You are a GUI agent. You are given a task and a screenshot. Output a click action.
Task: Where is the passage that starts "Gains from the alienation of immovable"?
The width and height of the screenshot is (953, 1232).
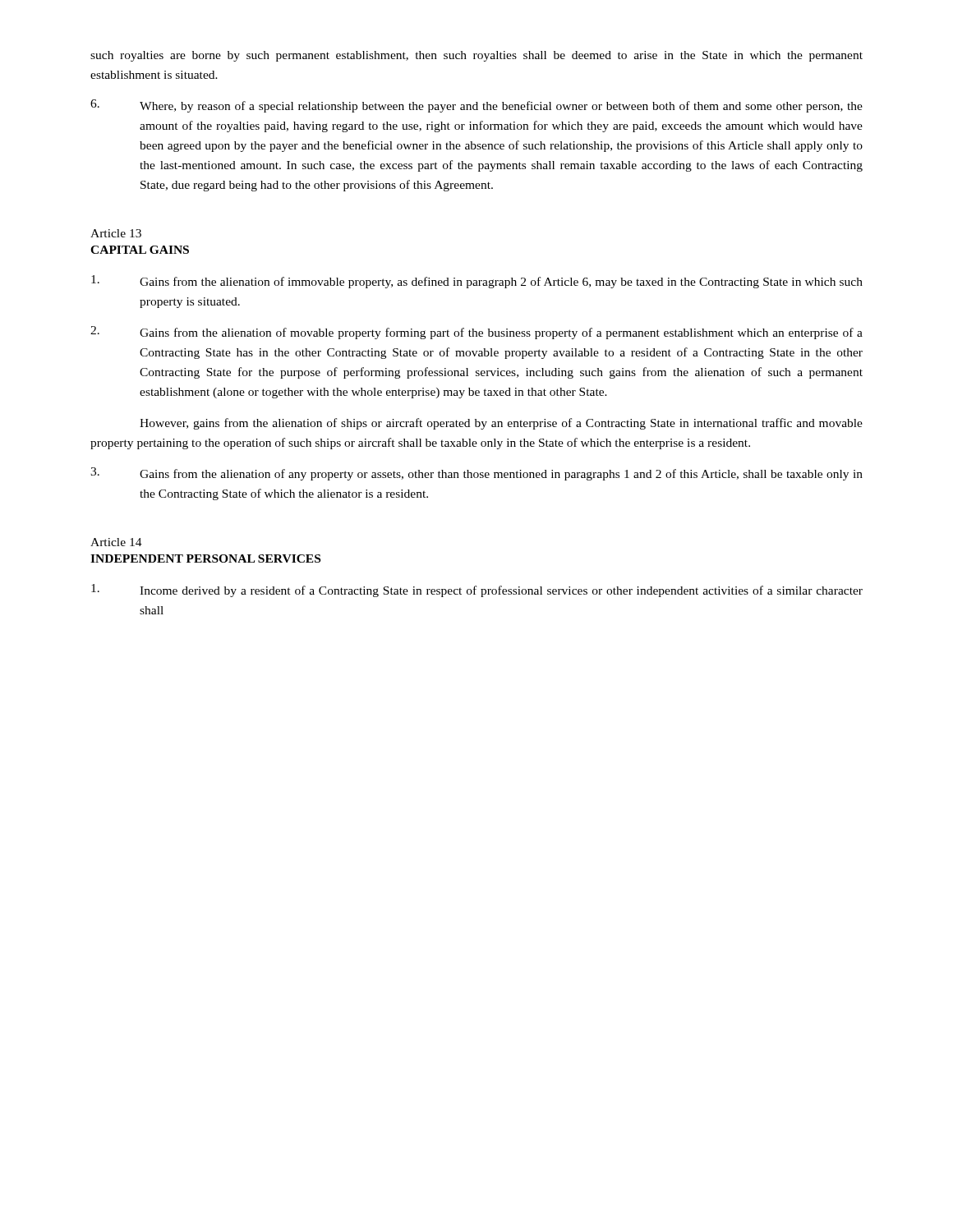476,292
